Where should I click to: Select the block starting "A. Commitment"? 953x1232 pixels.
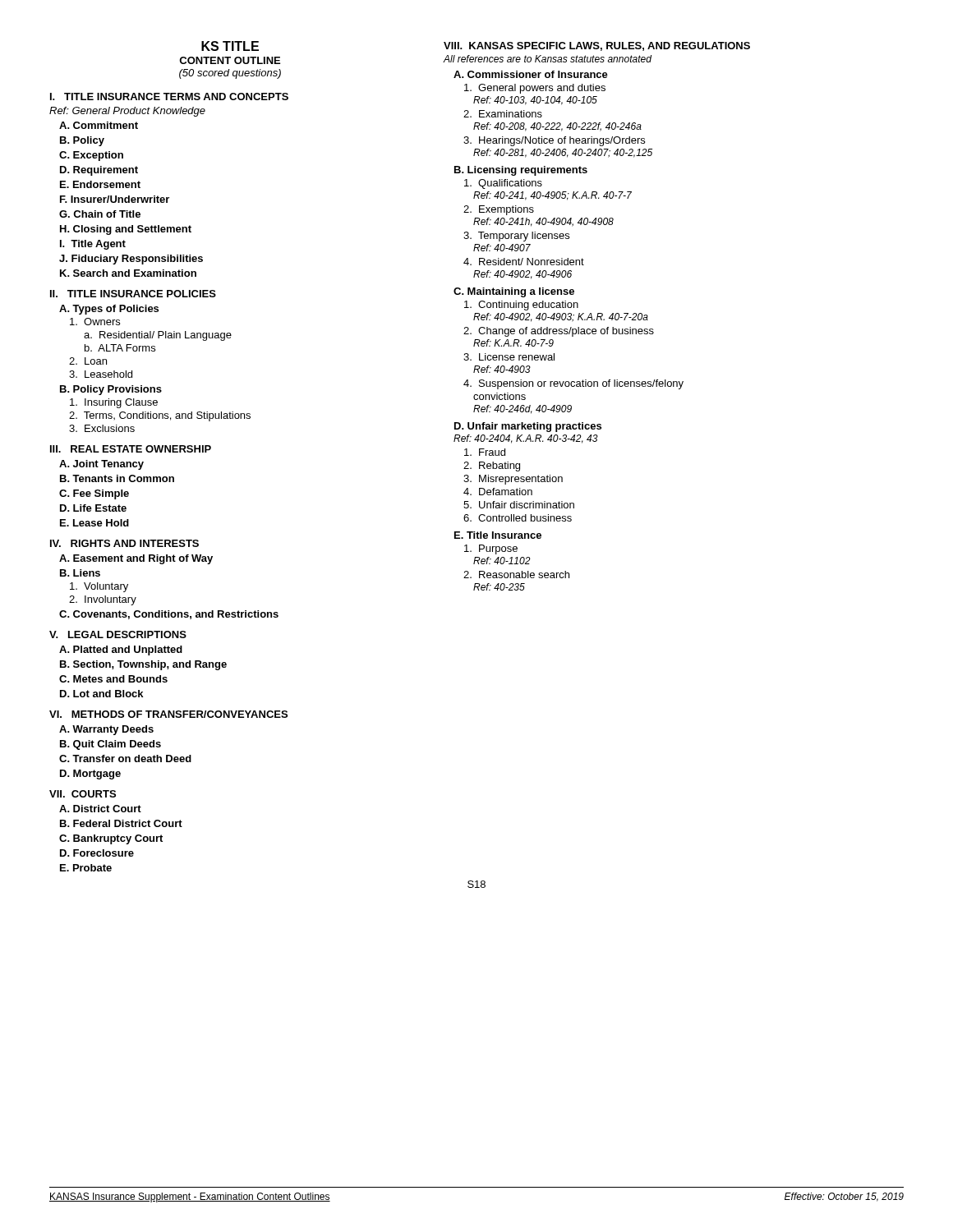point(99,125)
